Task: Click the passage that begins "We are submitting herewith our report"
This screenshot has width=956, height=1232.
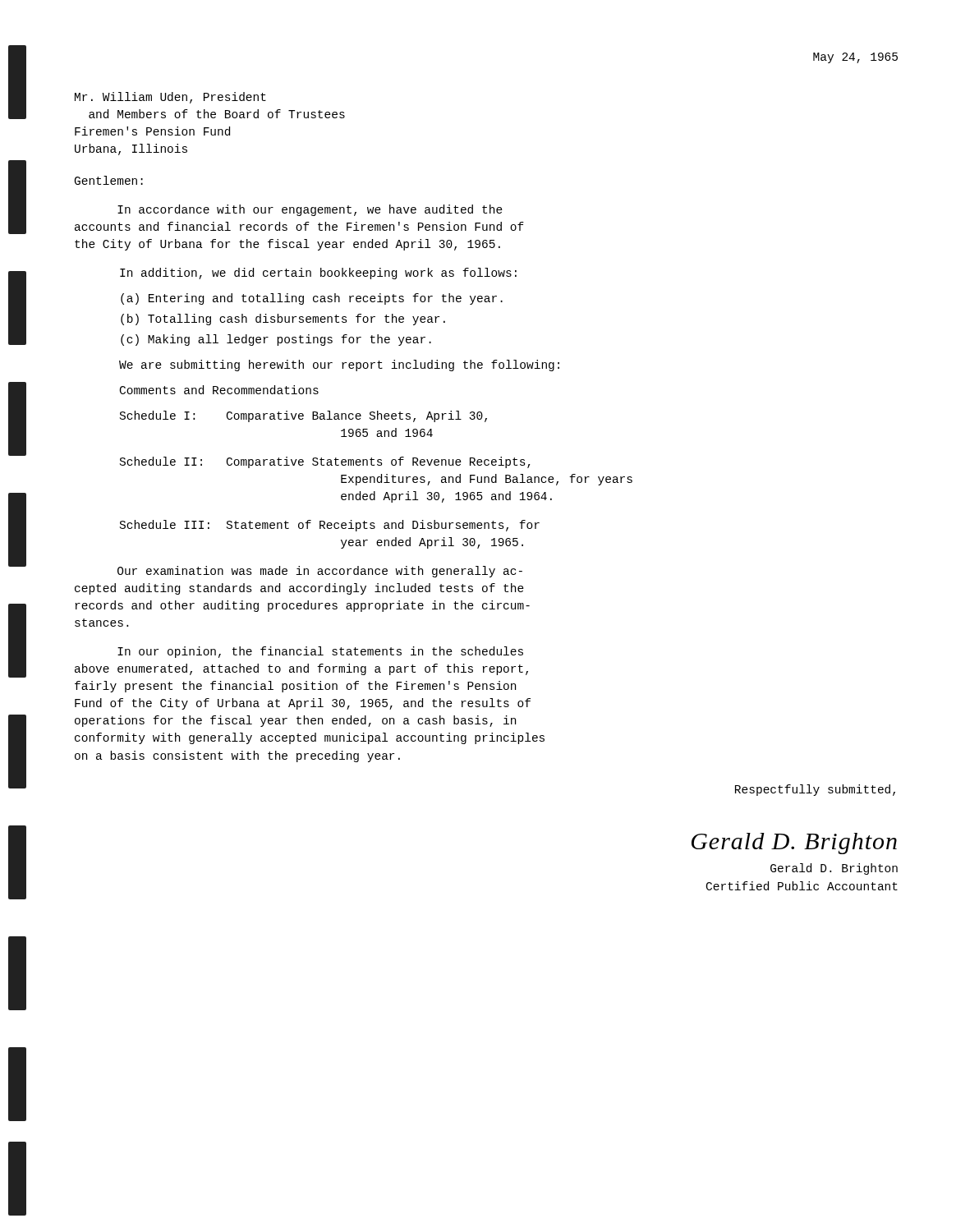Action: point(341,366)
